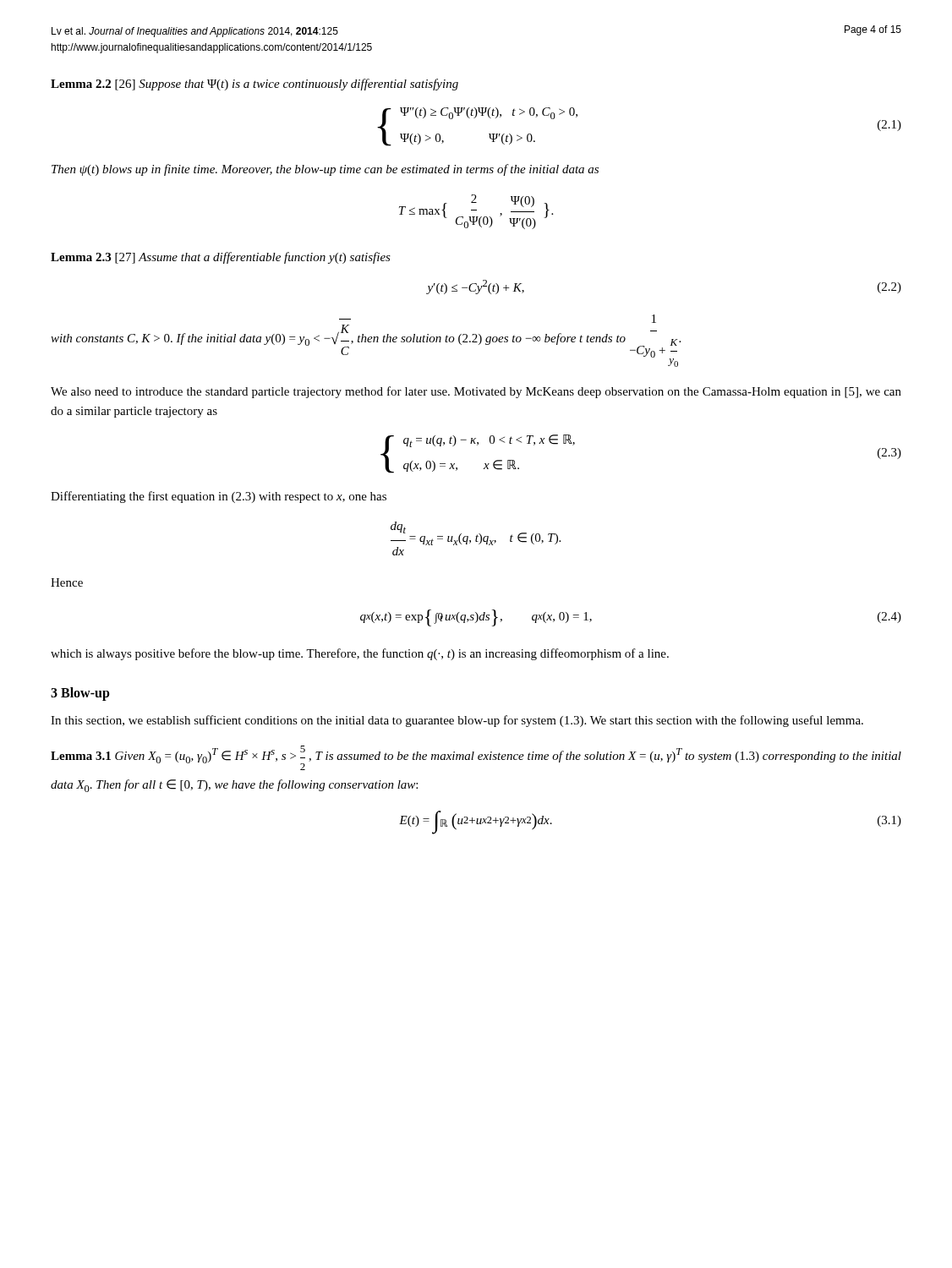Locate the text block with the text "Lemma 3.1 Given X0 = (u0, γ0)T"
Viewport: 952px width, 1268px height.
tap(476, 767)
